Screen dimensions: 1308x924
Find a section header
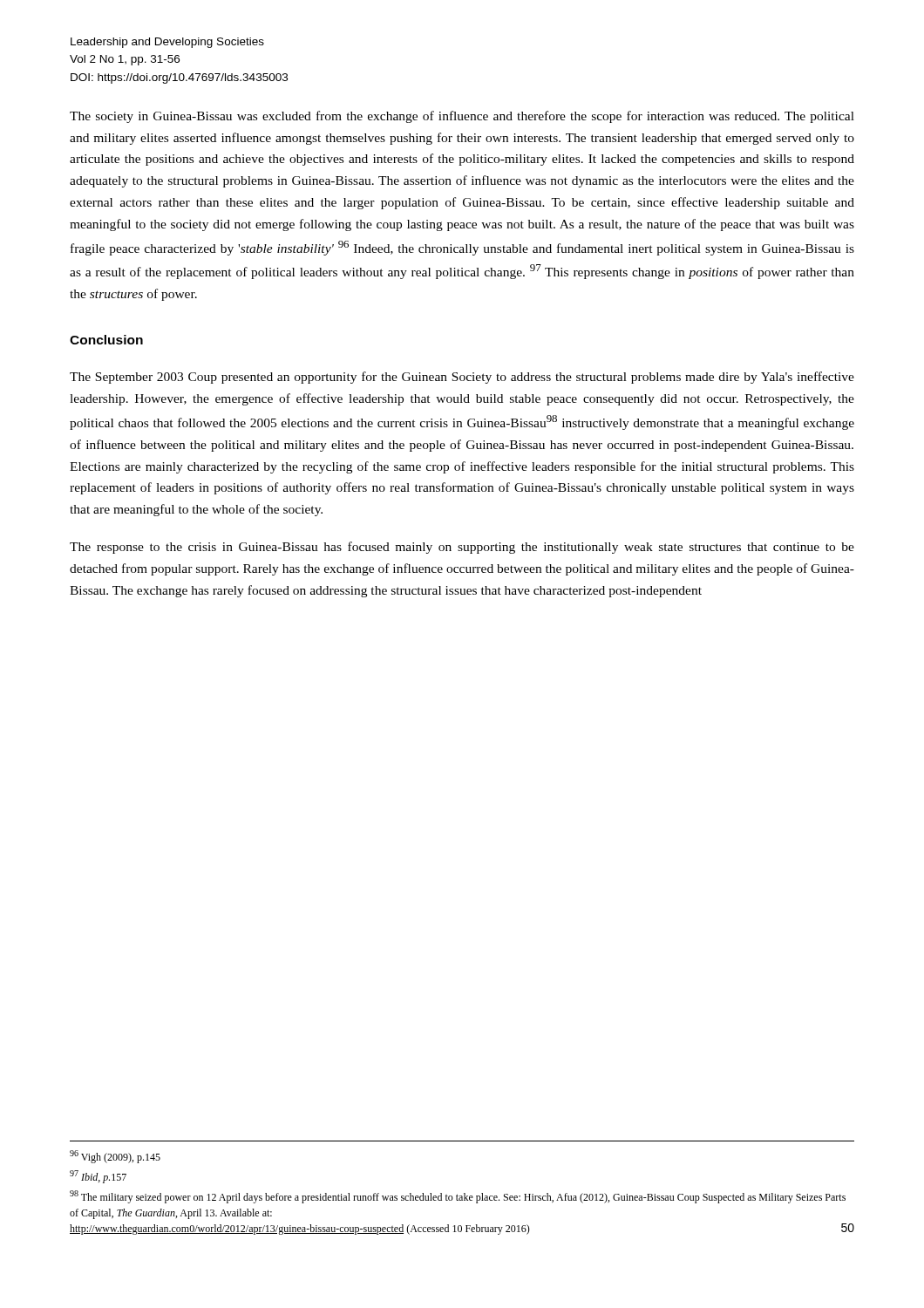107,340
